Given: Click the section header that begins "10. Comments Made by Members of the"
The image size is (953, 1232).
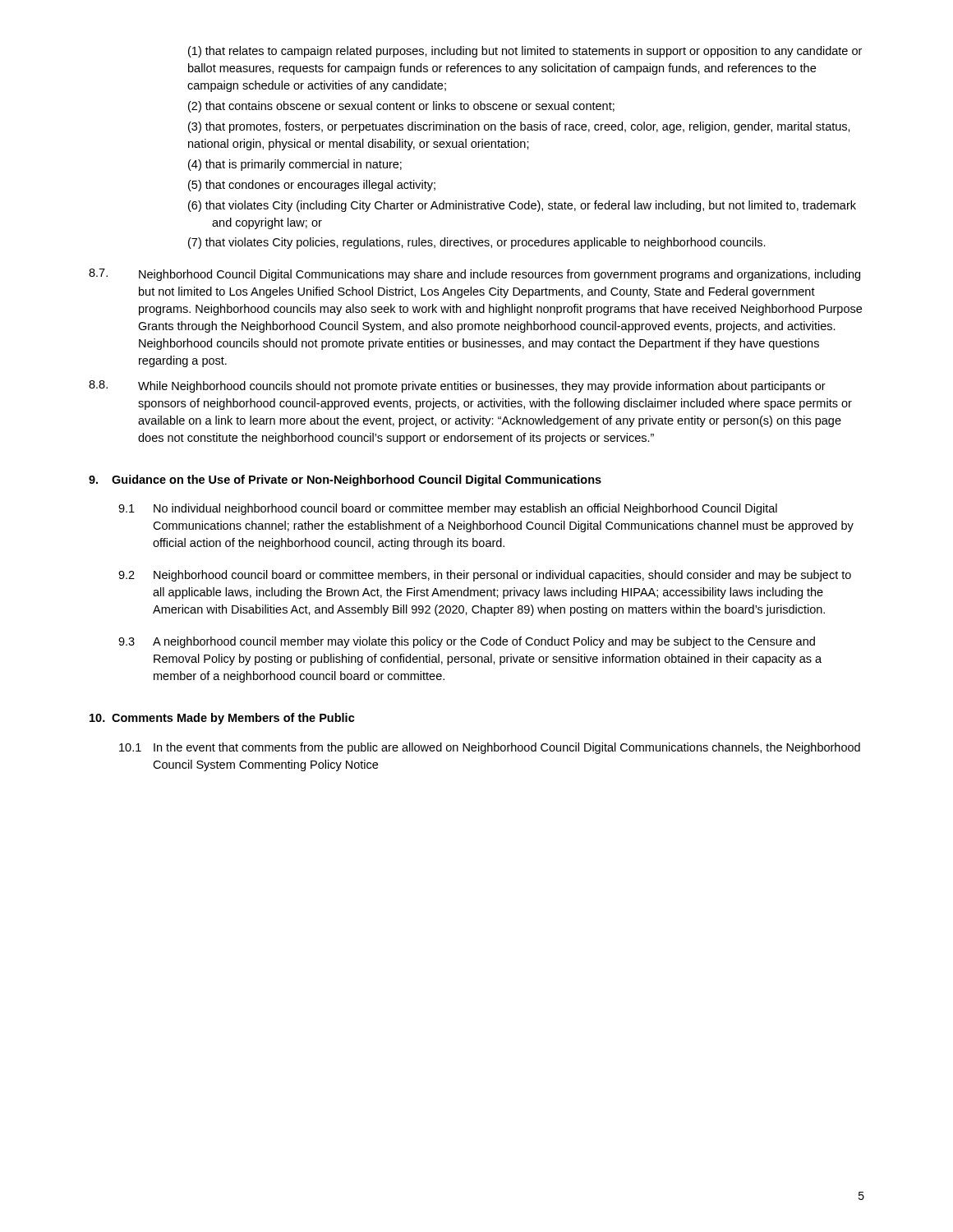Looking at the screenshot, I should [x=222, y=719].
